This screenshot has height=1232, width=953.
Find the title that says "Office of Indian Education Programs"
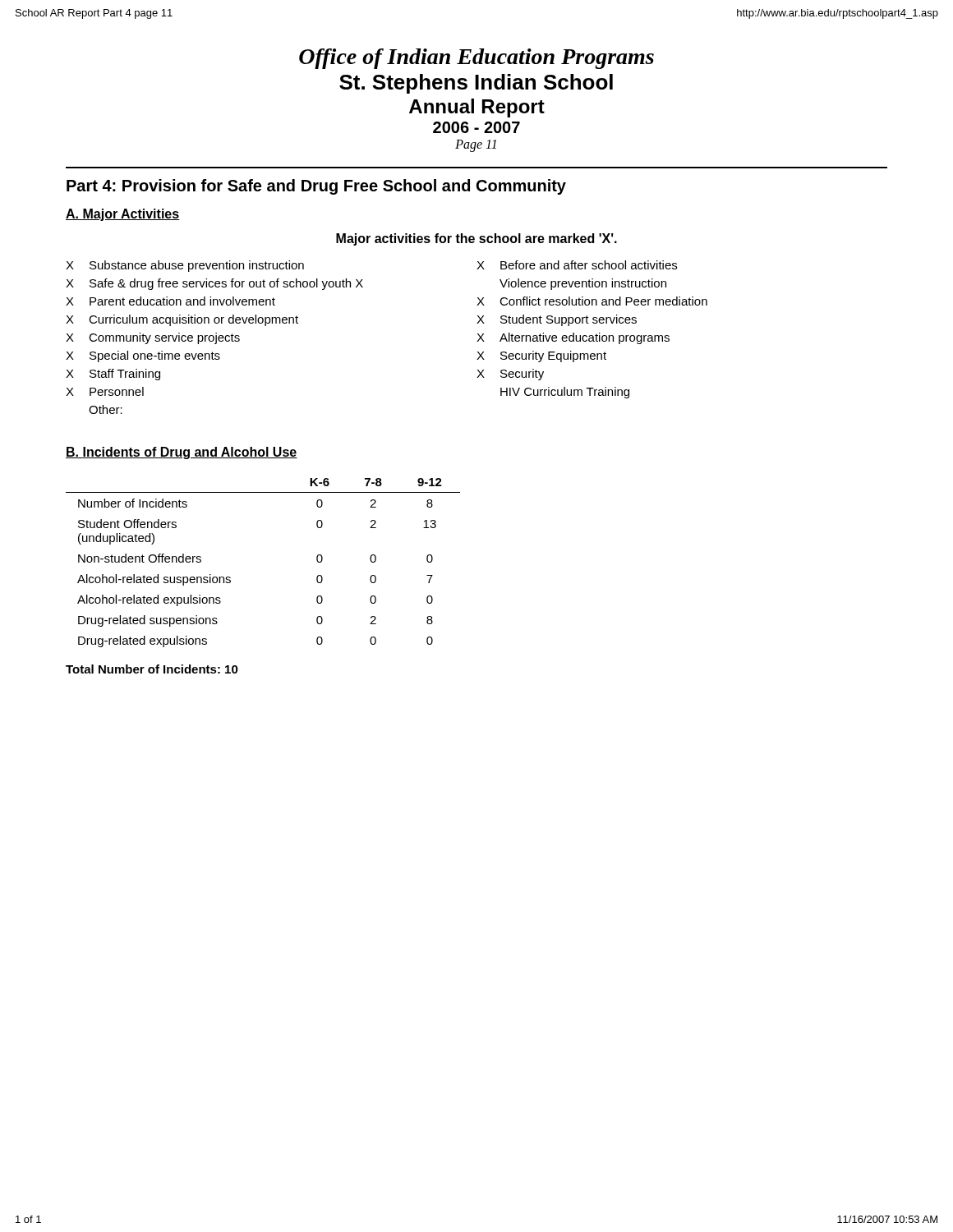click(x=476, y=98)
